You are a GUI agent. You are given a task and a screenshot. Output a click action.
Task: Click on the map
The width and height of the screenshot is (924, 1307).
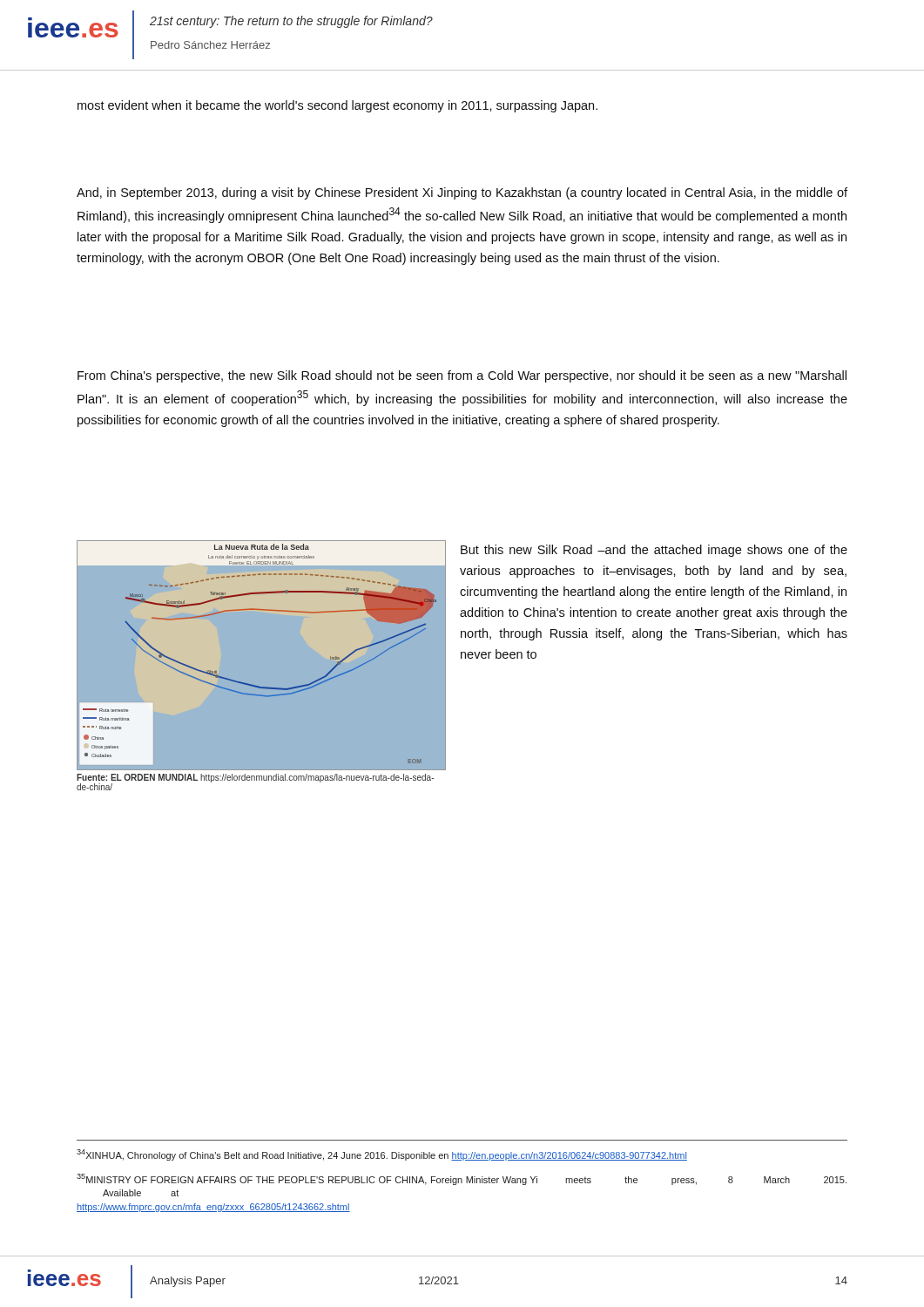point(260,666)
